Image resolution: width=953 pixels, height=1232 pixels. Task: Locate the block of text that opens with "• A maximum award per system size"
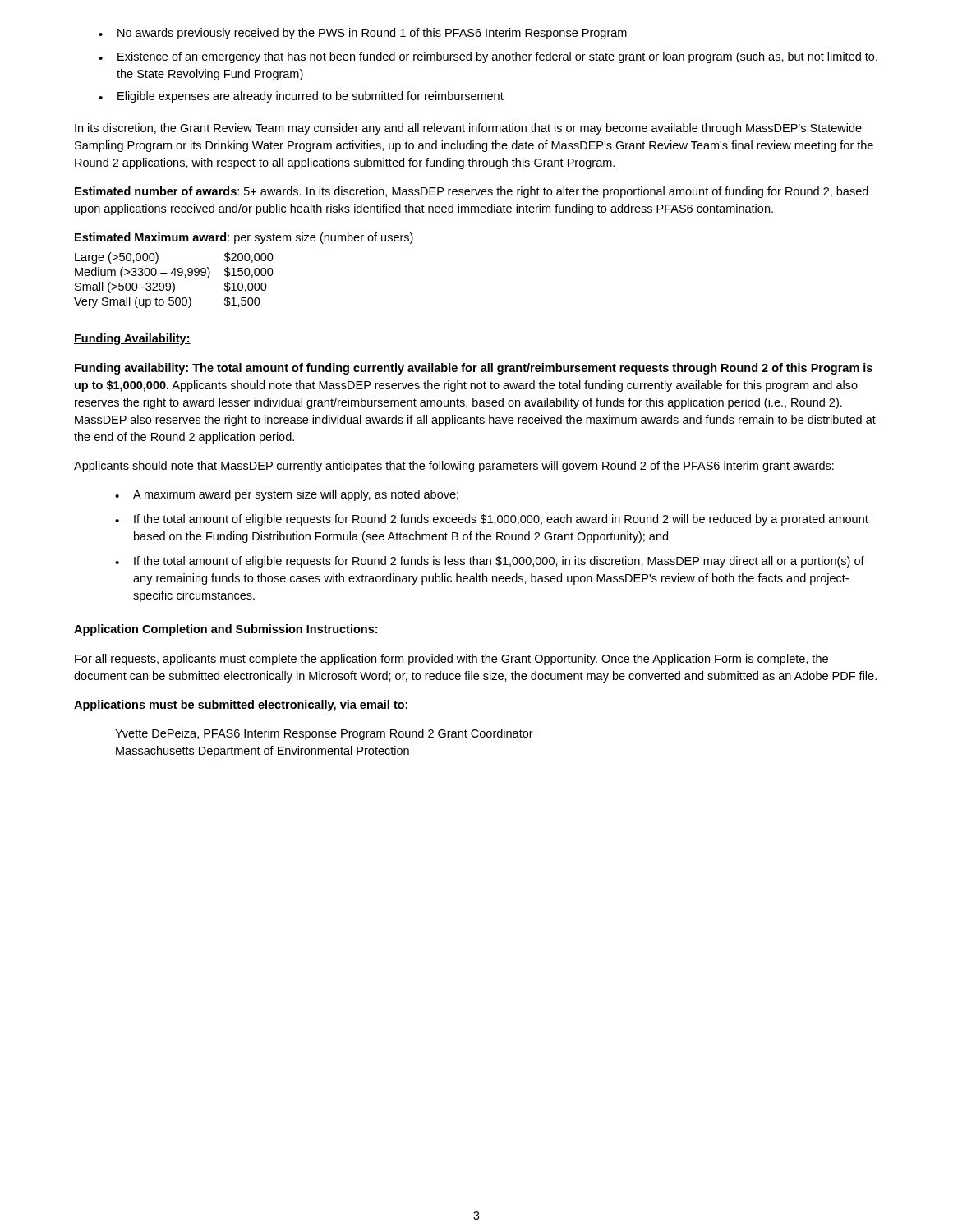pyautogui.click(x=287, y=495)
